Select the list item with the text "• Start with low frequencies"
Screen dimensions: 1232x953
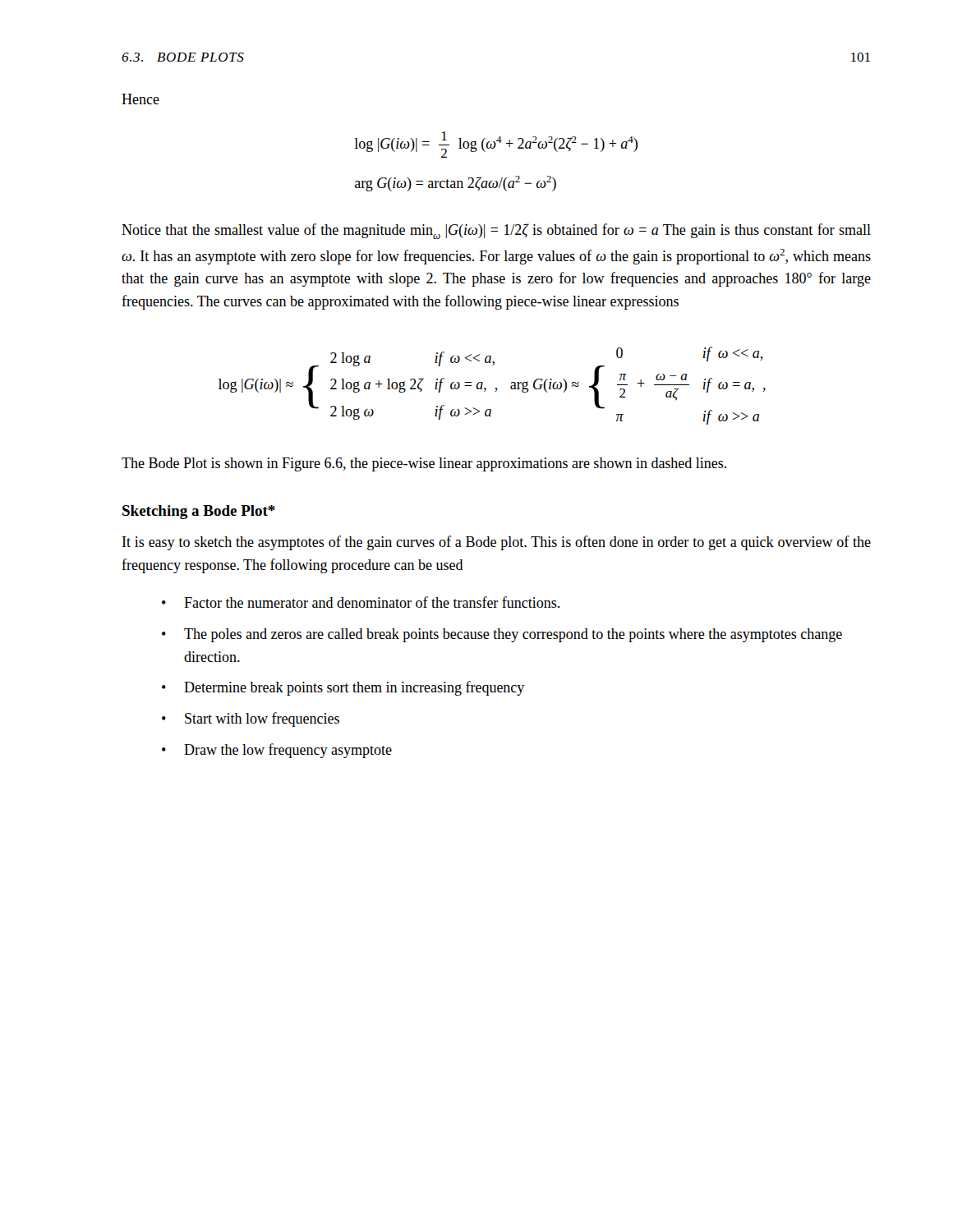250,720
